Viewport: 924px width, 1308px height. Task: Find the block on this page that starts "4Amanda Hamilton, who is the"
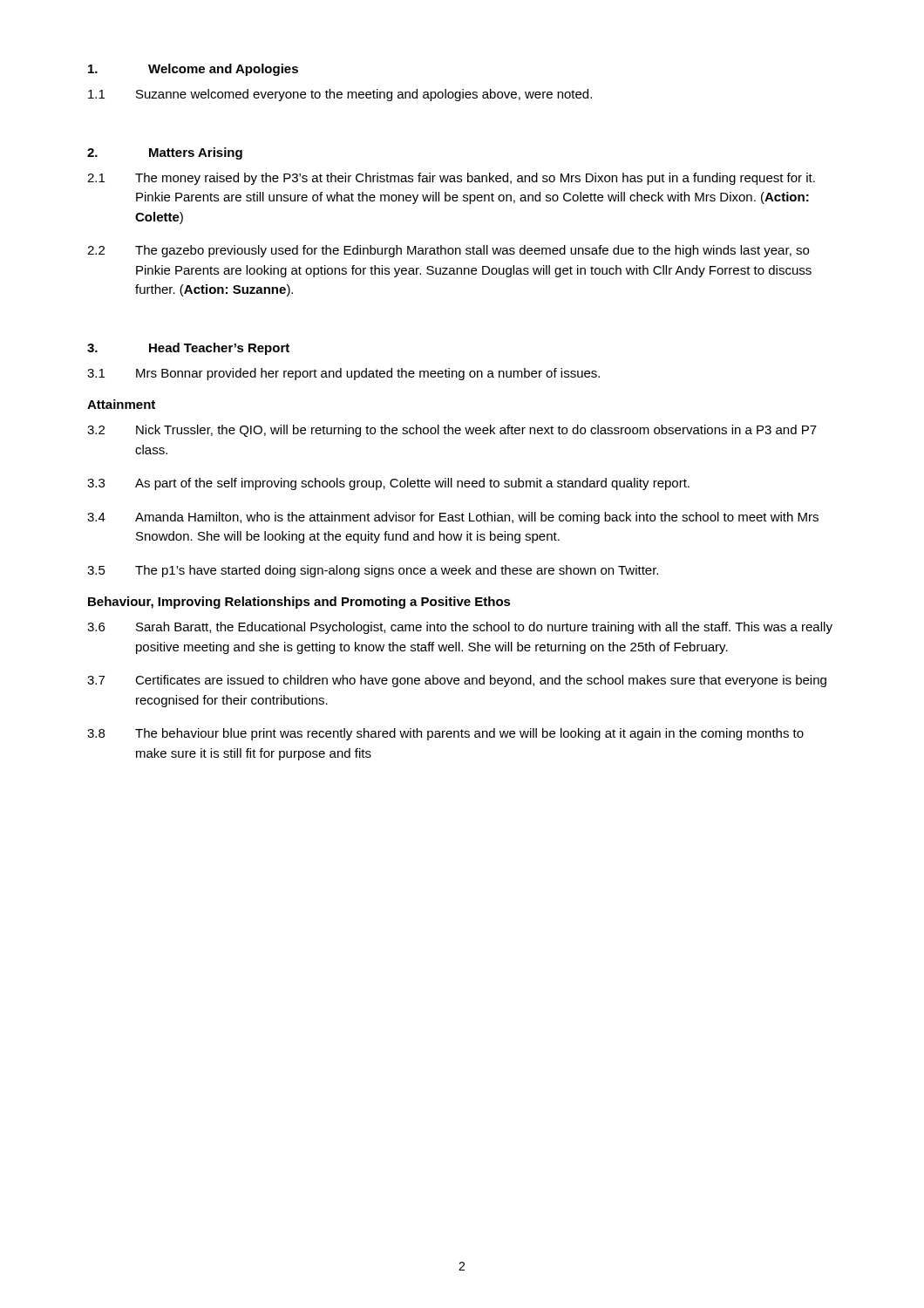460,527
